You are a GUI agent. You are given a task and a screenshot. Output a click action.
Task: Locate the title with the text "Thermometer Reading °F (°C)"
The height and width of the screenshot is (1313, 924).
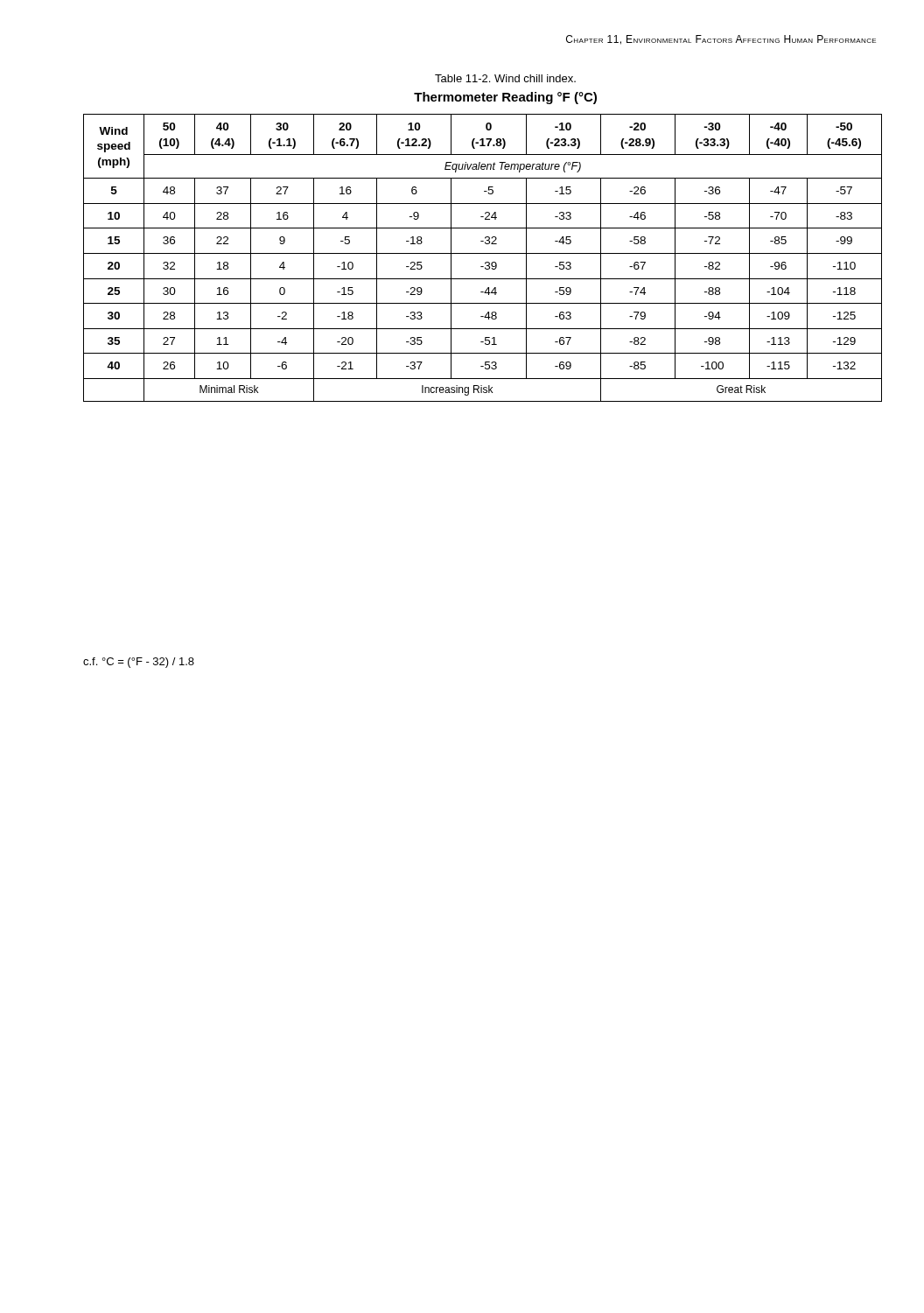point(506,97)
